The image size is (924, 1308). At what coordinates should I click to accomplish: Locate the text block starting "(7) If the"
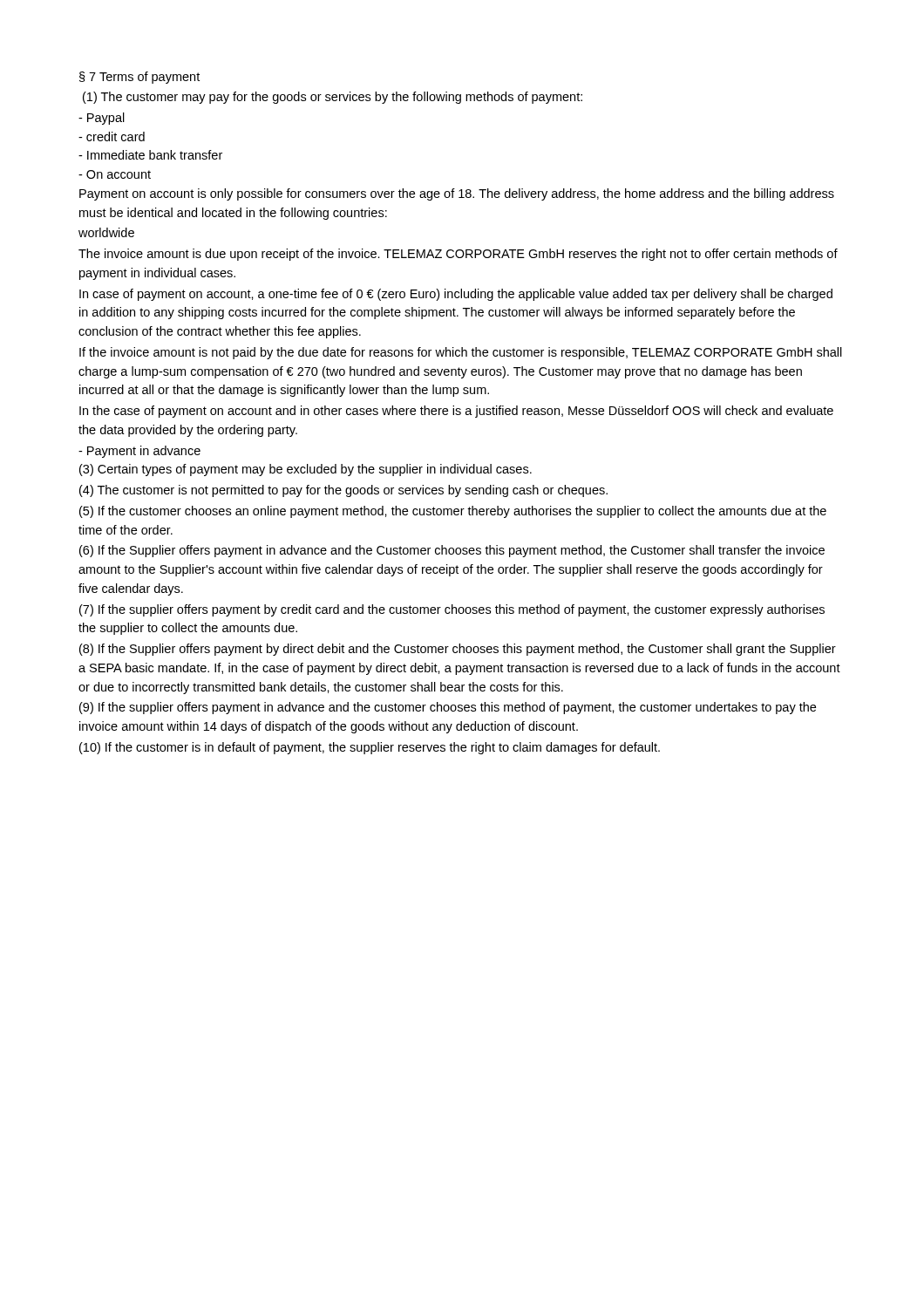coord(452,619)
